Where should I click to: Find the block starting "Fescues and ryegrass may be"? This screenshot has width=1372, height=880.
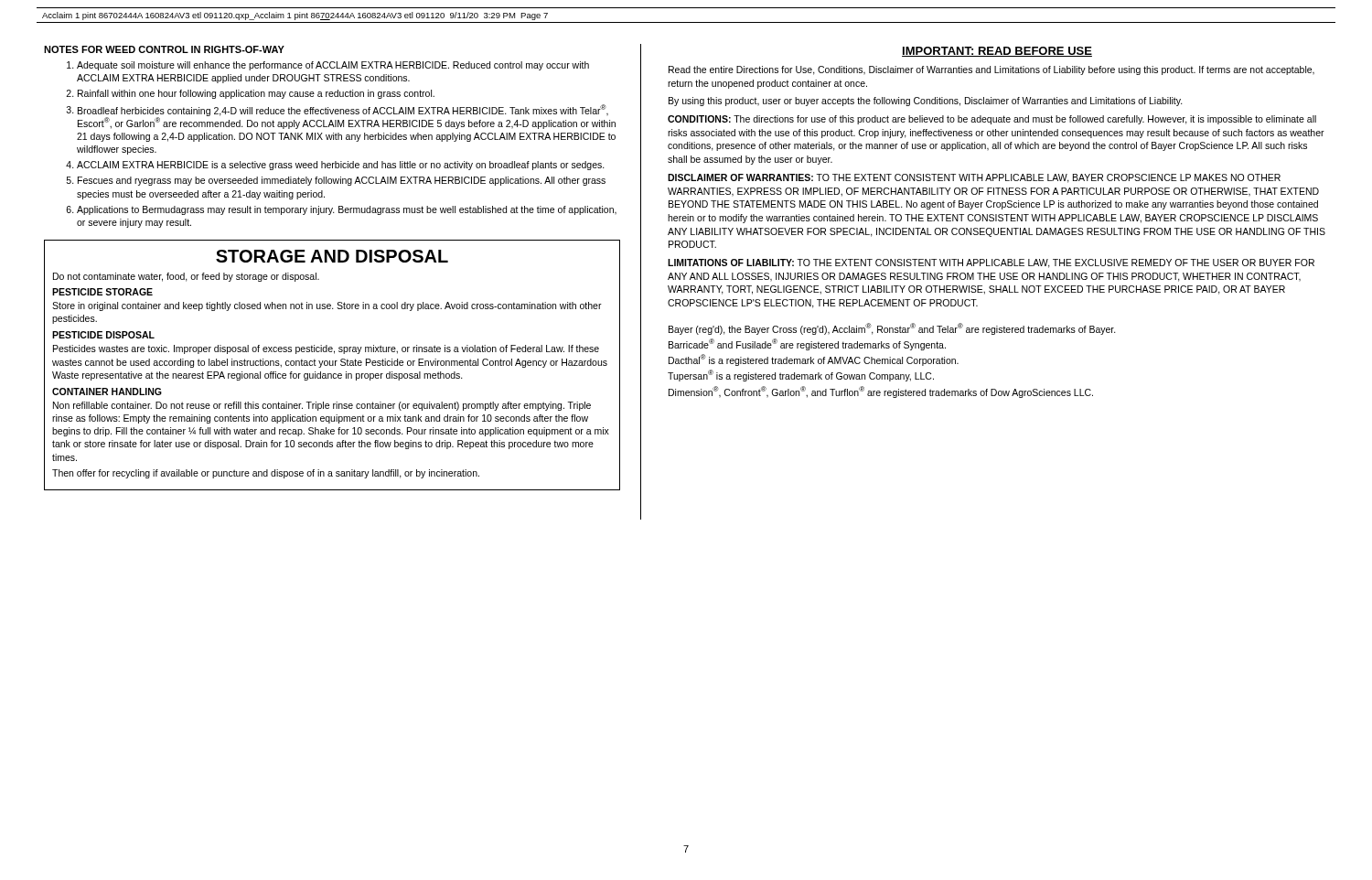341,187
